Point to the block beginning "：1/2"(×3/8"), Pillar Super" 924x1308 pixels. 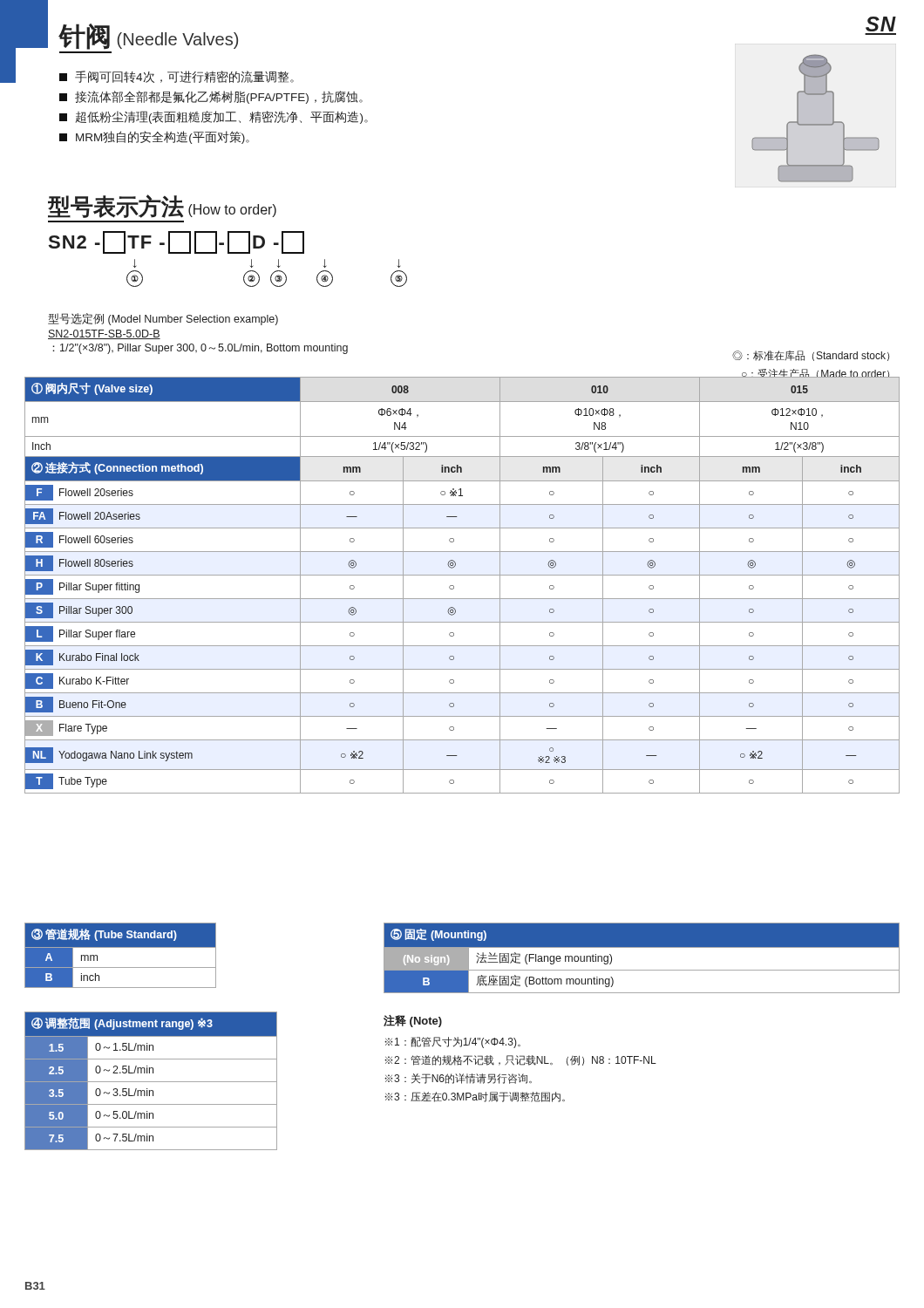[198, 348]
